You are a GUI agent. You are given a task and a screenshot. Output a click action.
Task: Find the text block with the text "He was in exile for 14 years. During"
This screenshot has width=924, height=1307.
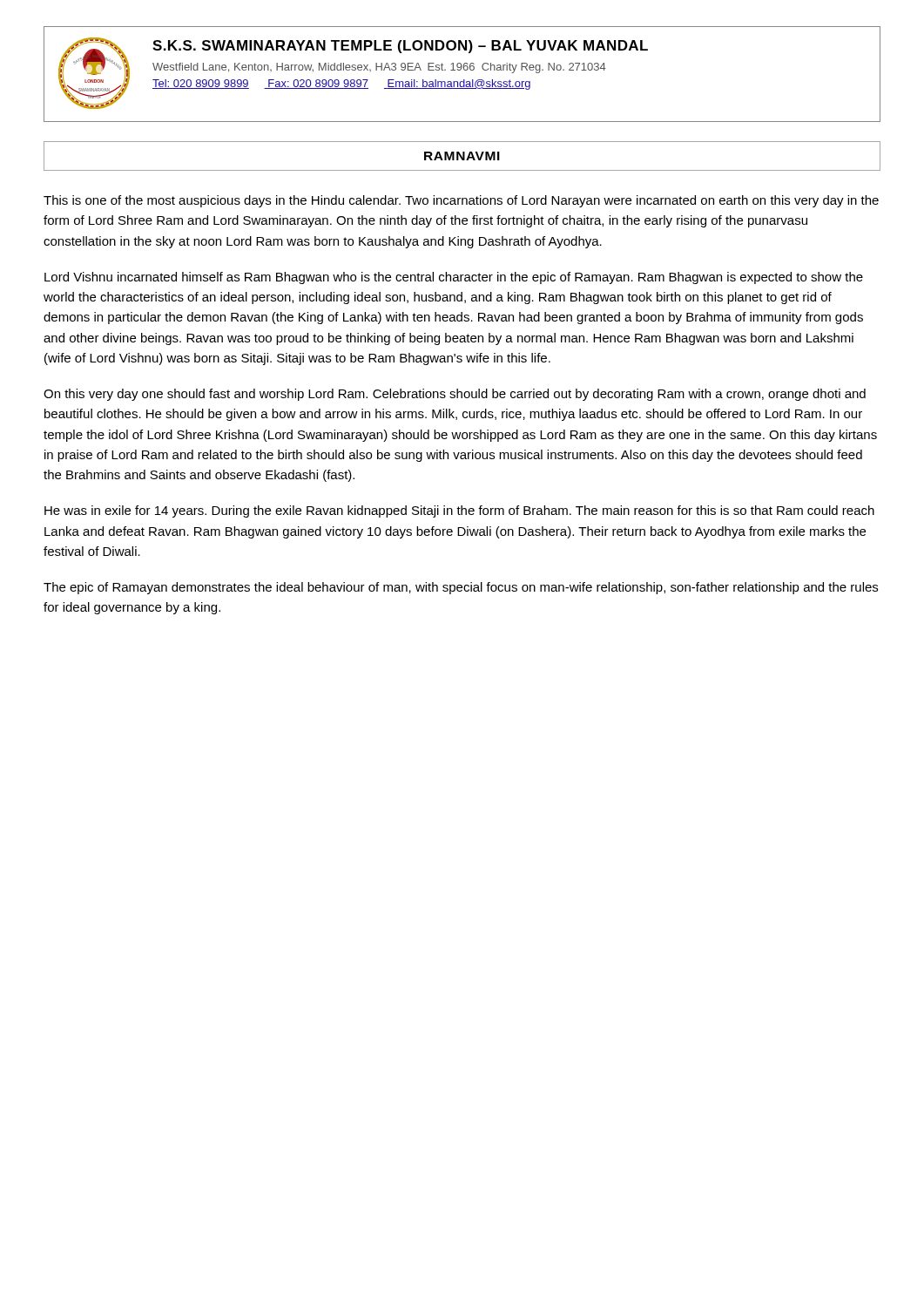point(459,531)
